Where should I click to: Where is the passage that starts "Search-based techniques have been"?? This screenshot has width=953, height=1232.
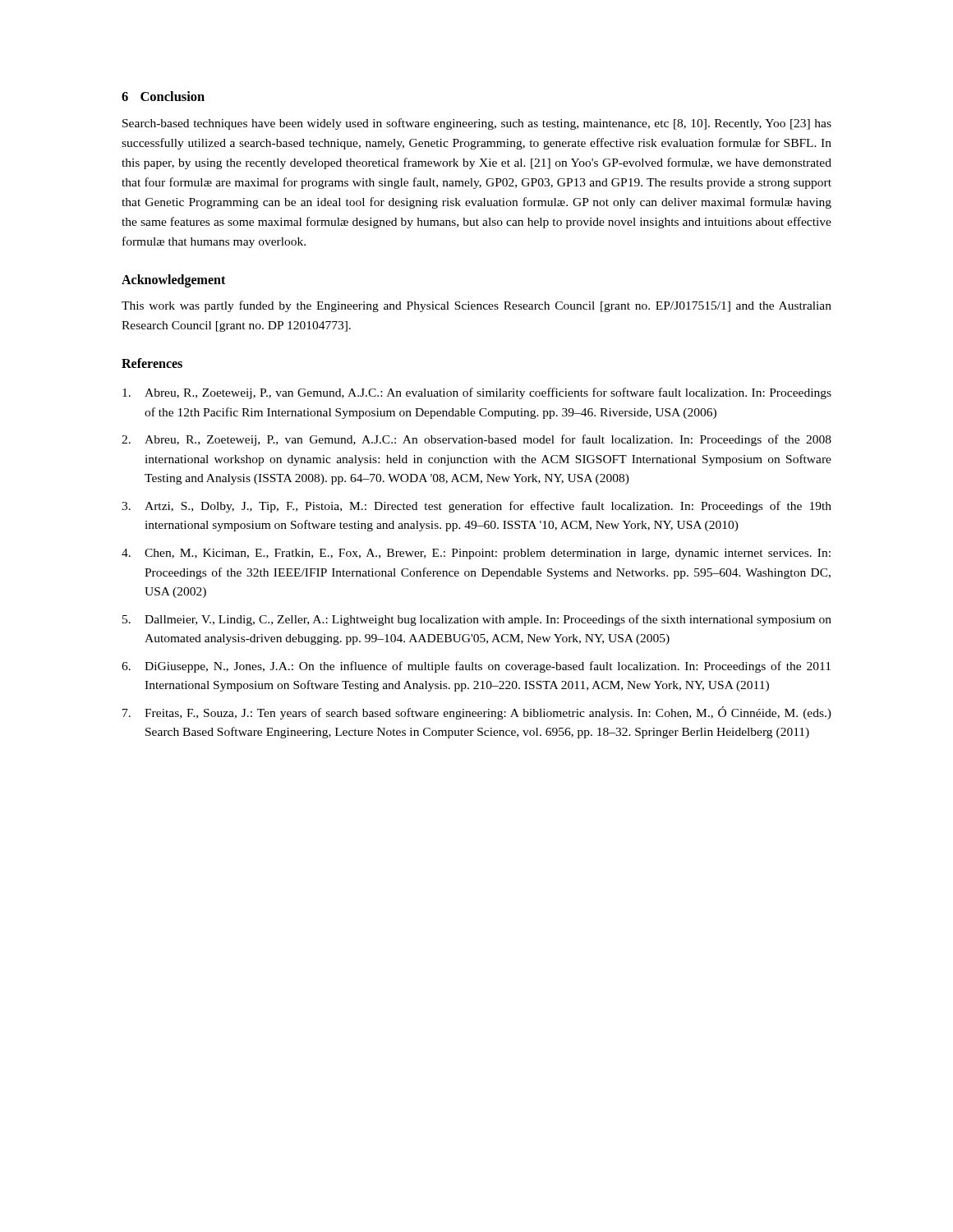476,182
